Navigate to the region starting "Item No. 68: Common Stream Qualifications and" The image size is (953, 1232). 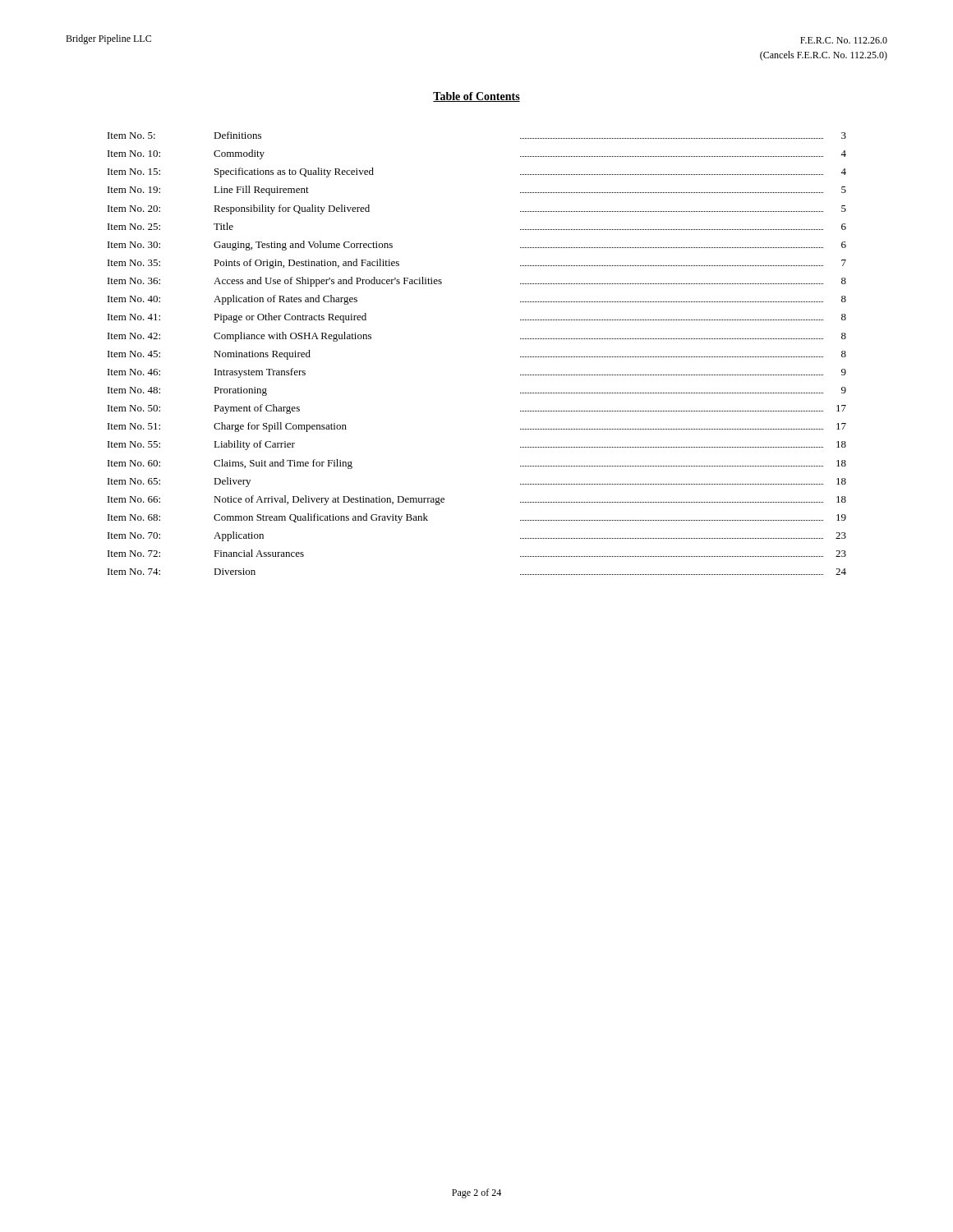pyautogui.click(x=134, y=518)
